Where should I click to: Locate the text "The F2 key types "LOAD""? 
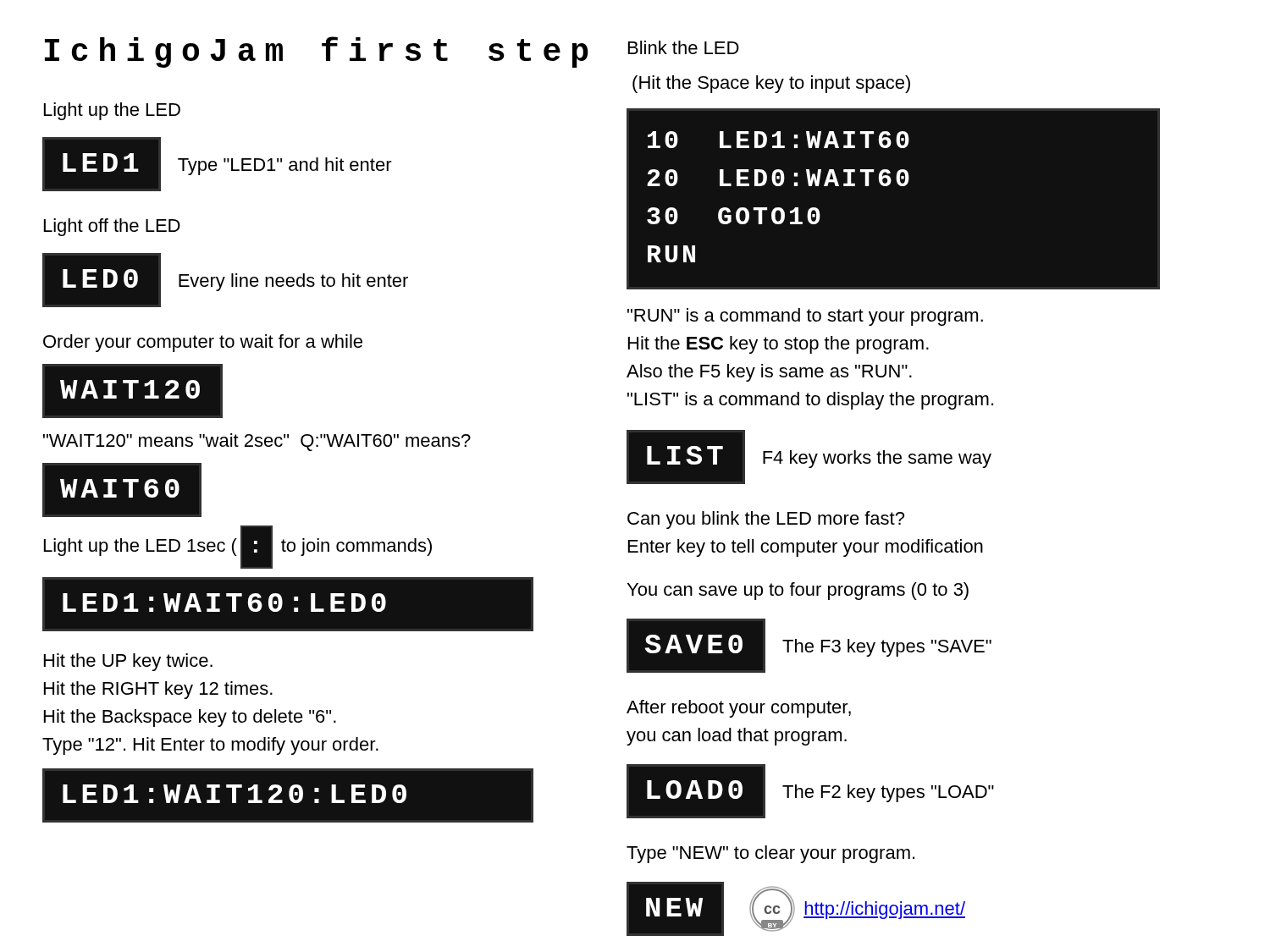[x=888, y=791]
